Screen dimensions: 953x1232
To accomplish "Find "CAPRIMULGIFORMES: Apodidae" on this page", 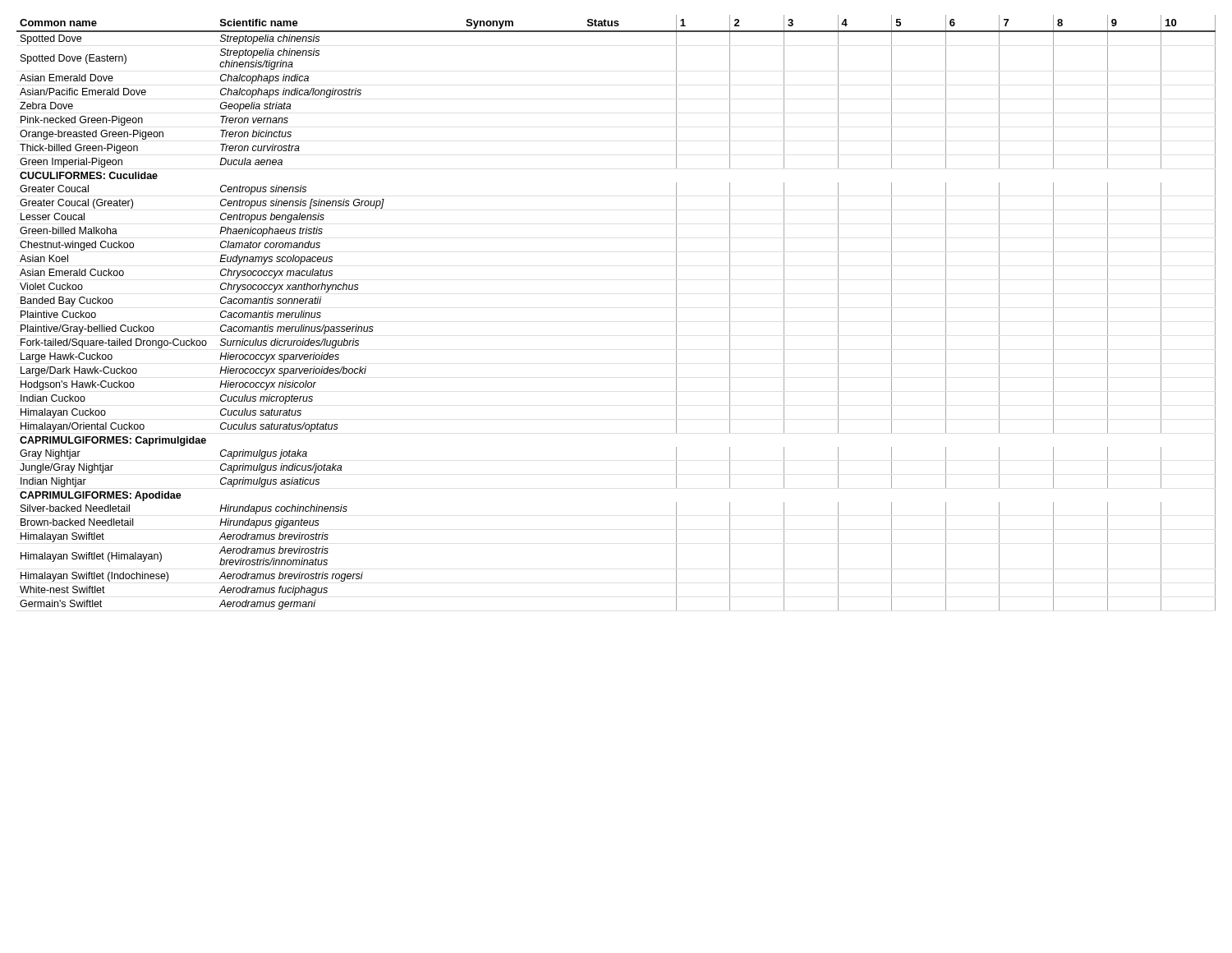I will [101, 495].
